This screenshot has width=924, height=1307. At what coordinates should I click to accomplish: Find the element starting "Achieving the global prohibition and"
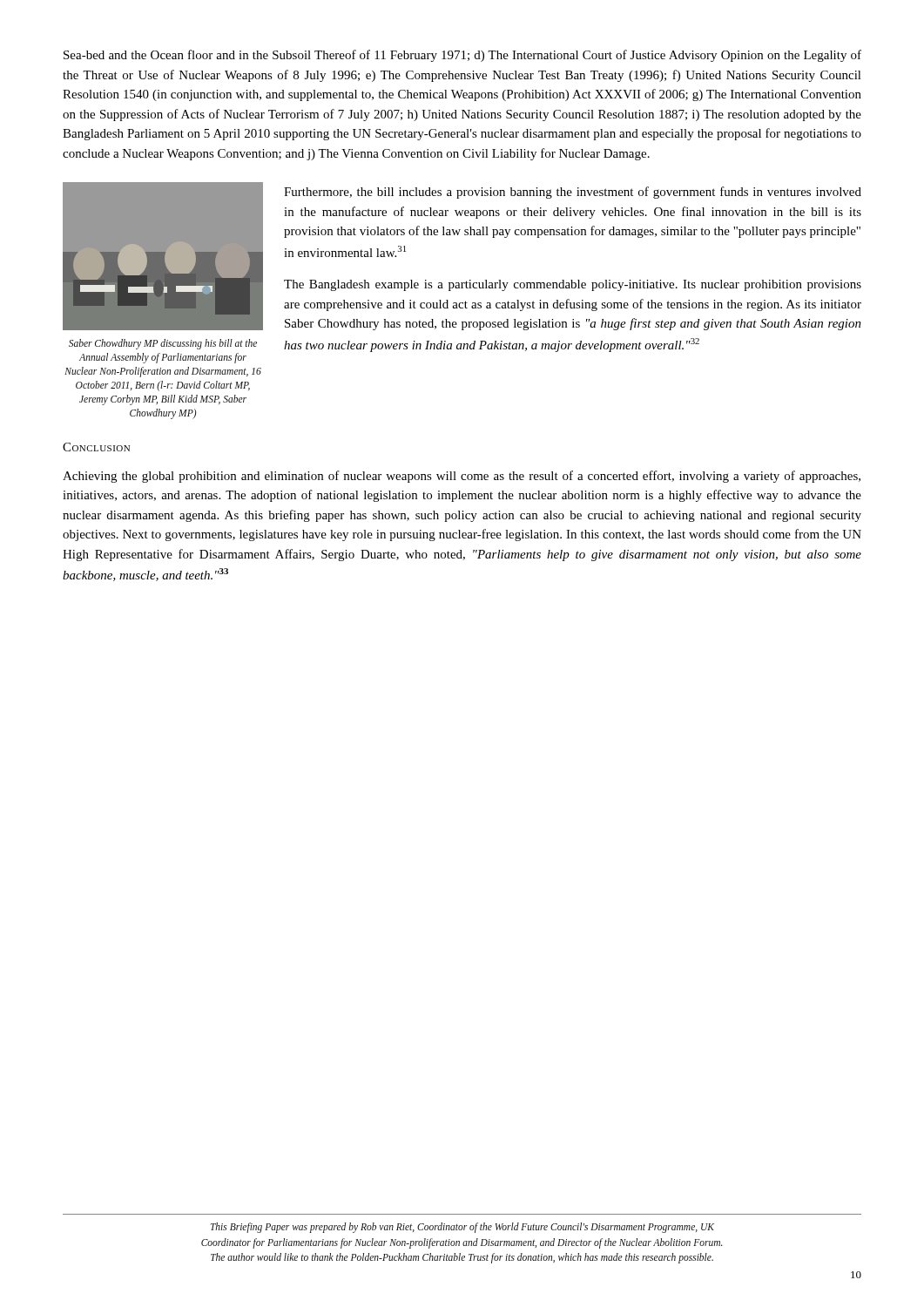pos(462,525)
